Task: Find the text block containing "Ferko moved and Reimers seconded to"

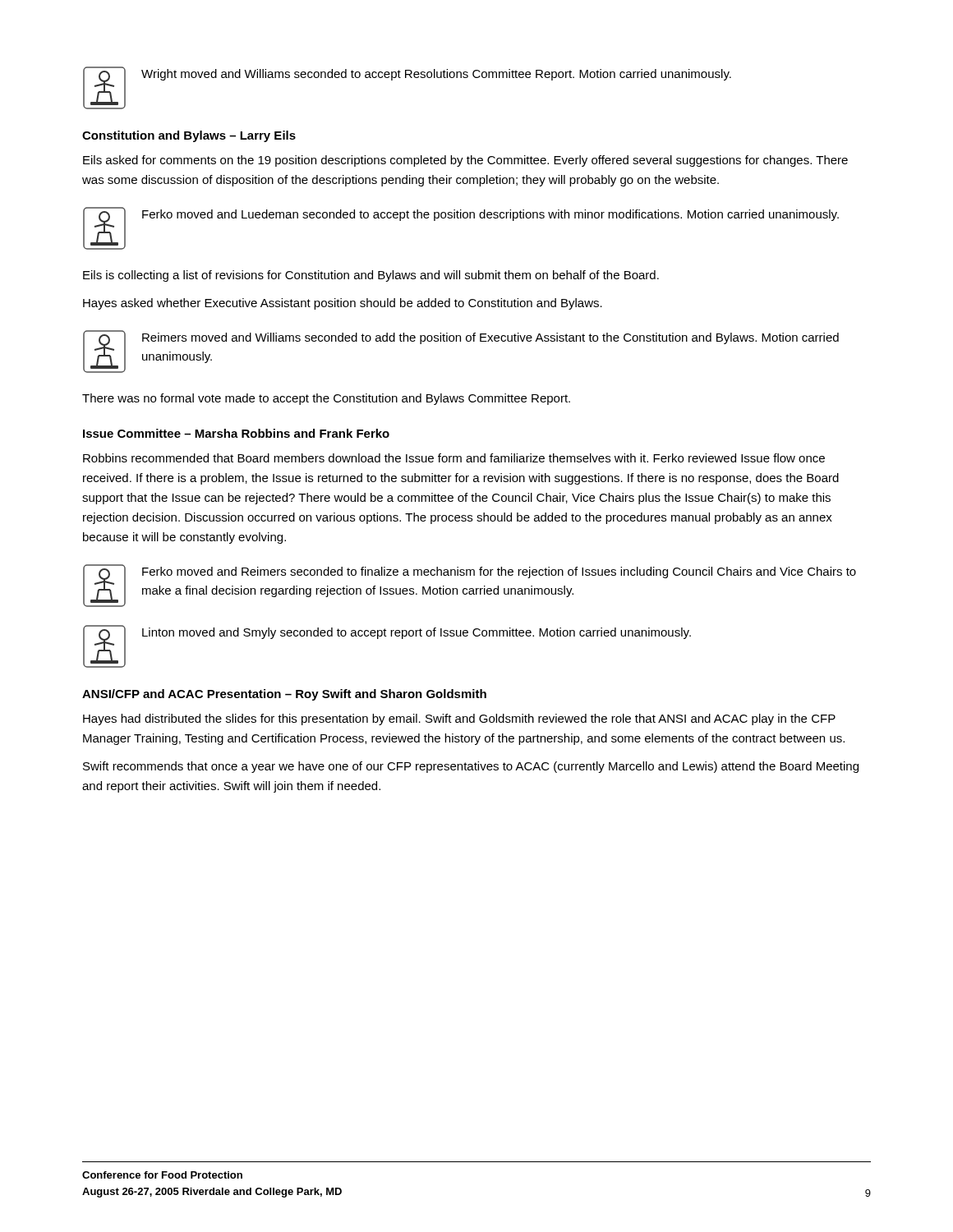Action: [x=476, y=585]
